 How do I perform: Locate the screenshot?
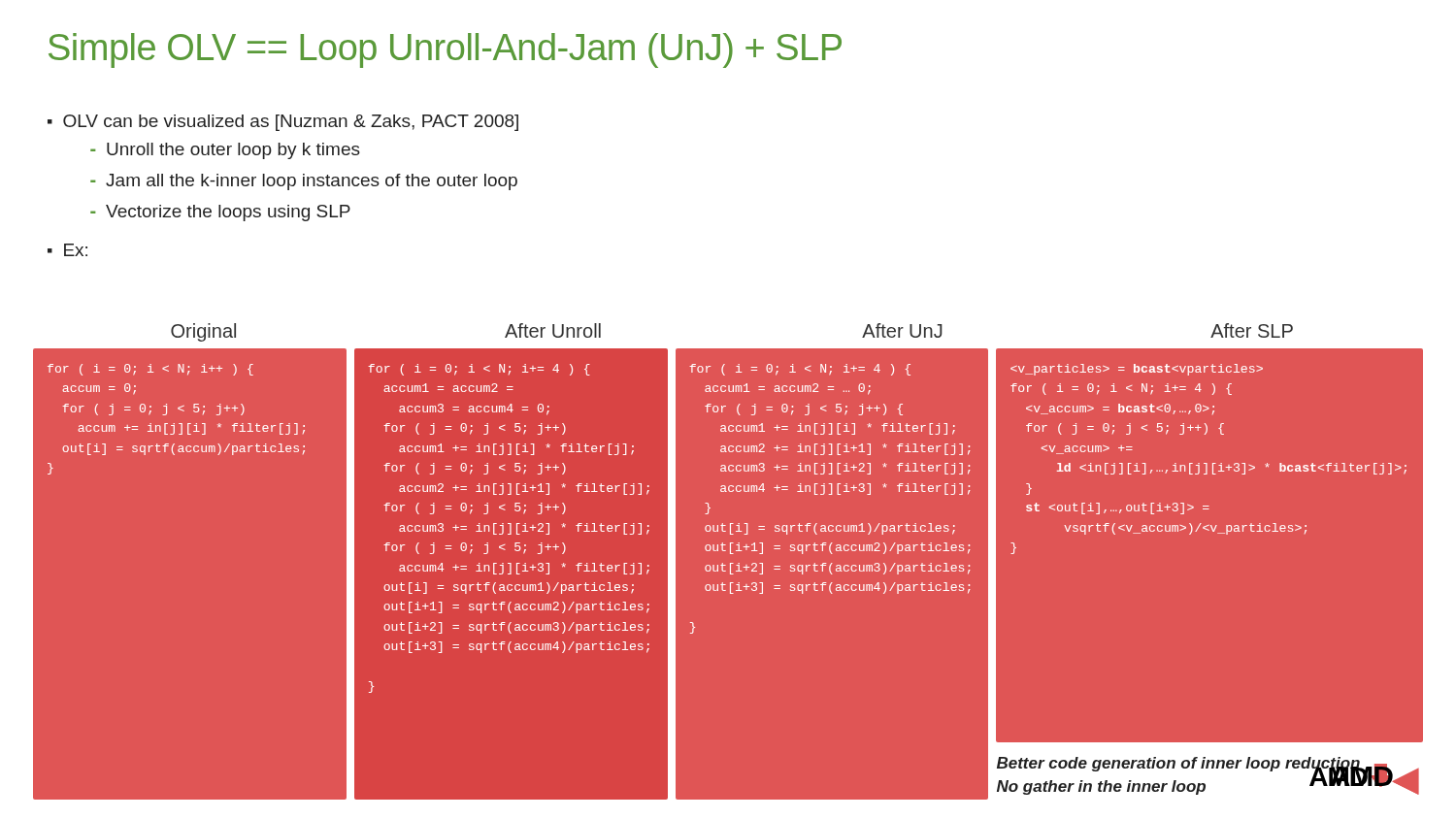[x=728, y=560]
